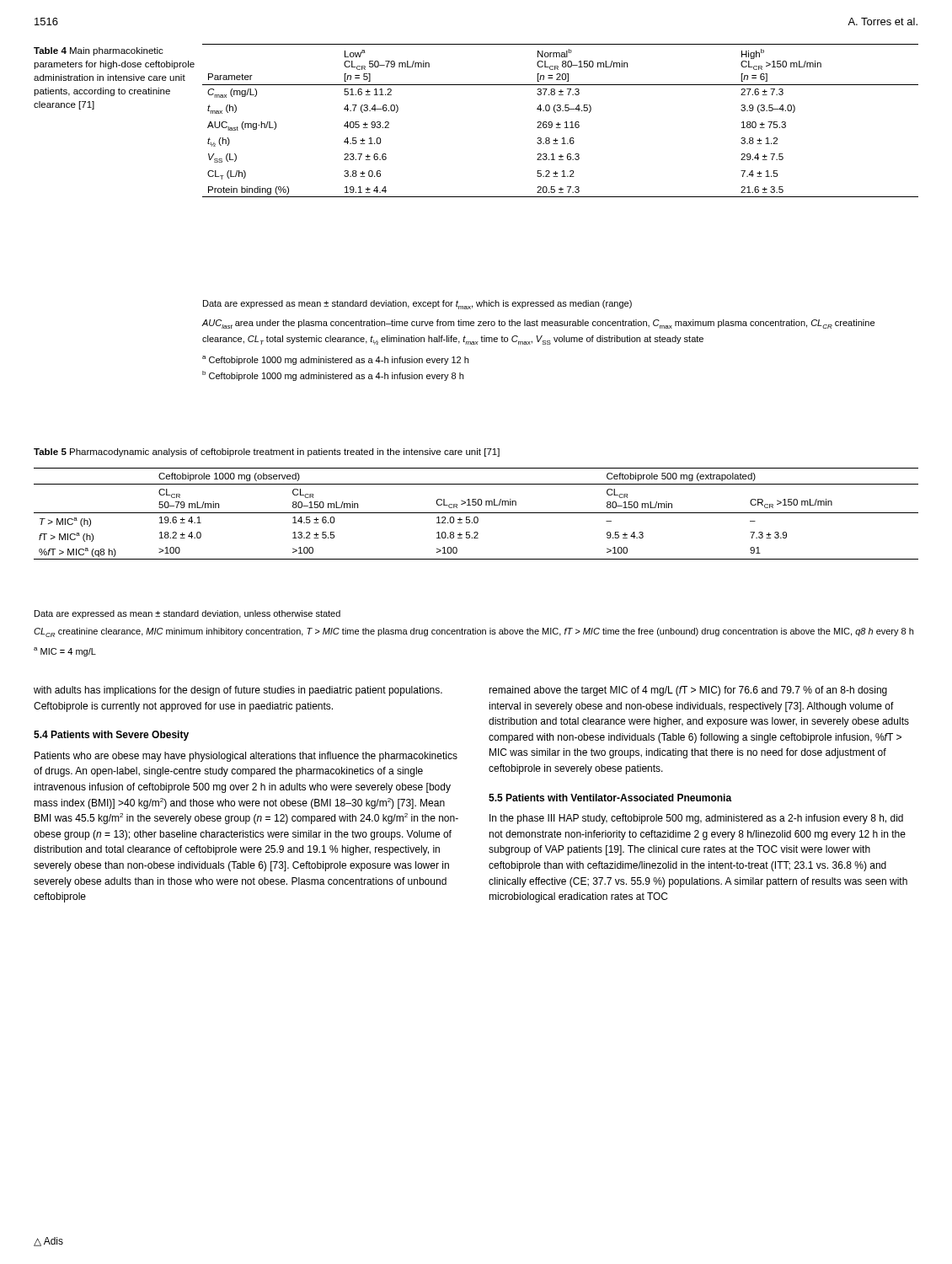Find the section header on this page that starts "5.4 Patients with Severe"
Viewport: 952px width, 1264px height.
click(x=111, y=735)
